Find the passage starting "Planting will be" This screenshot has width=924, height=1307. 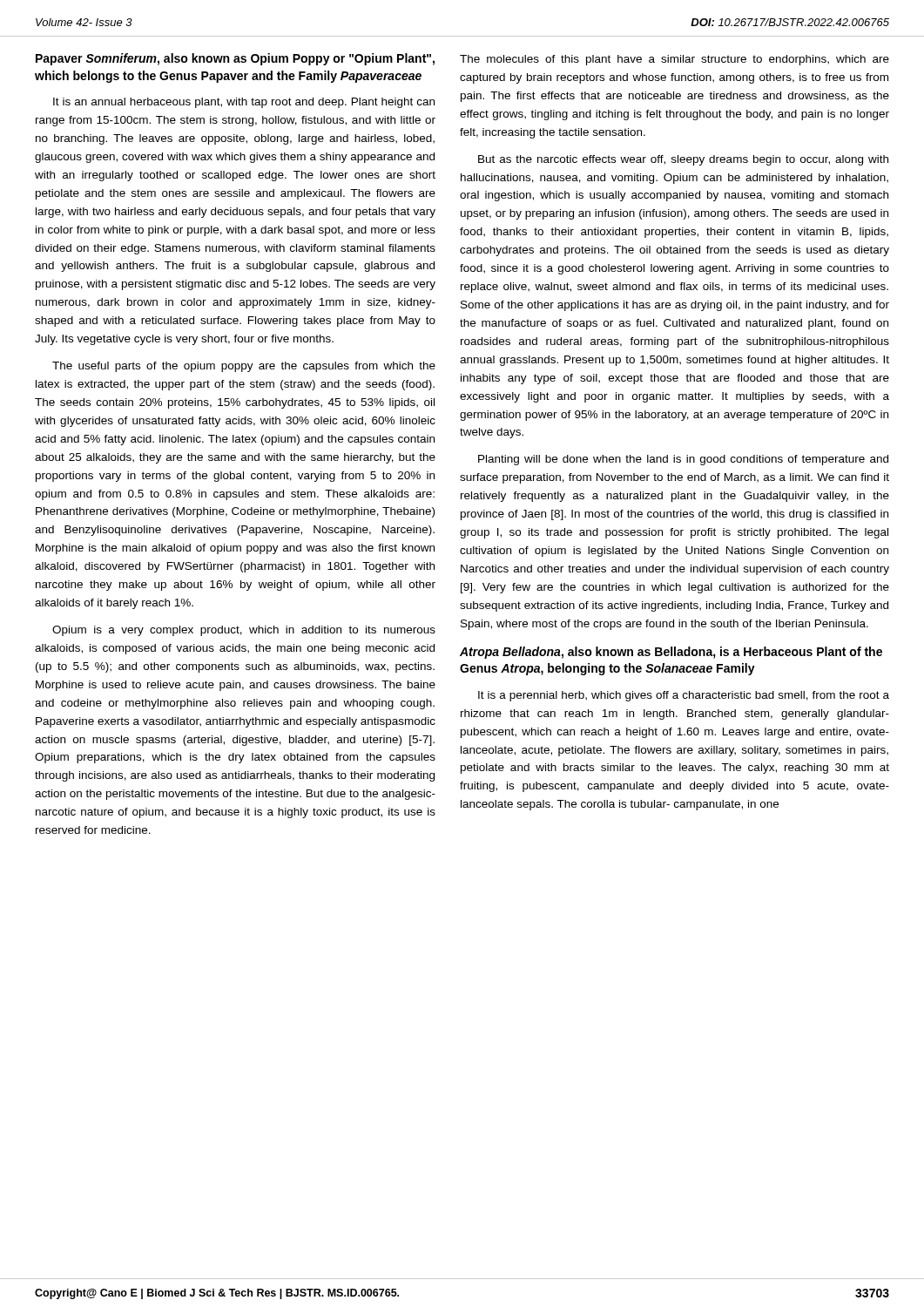[674, 542]
